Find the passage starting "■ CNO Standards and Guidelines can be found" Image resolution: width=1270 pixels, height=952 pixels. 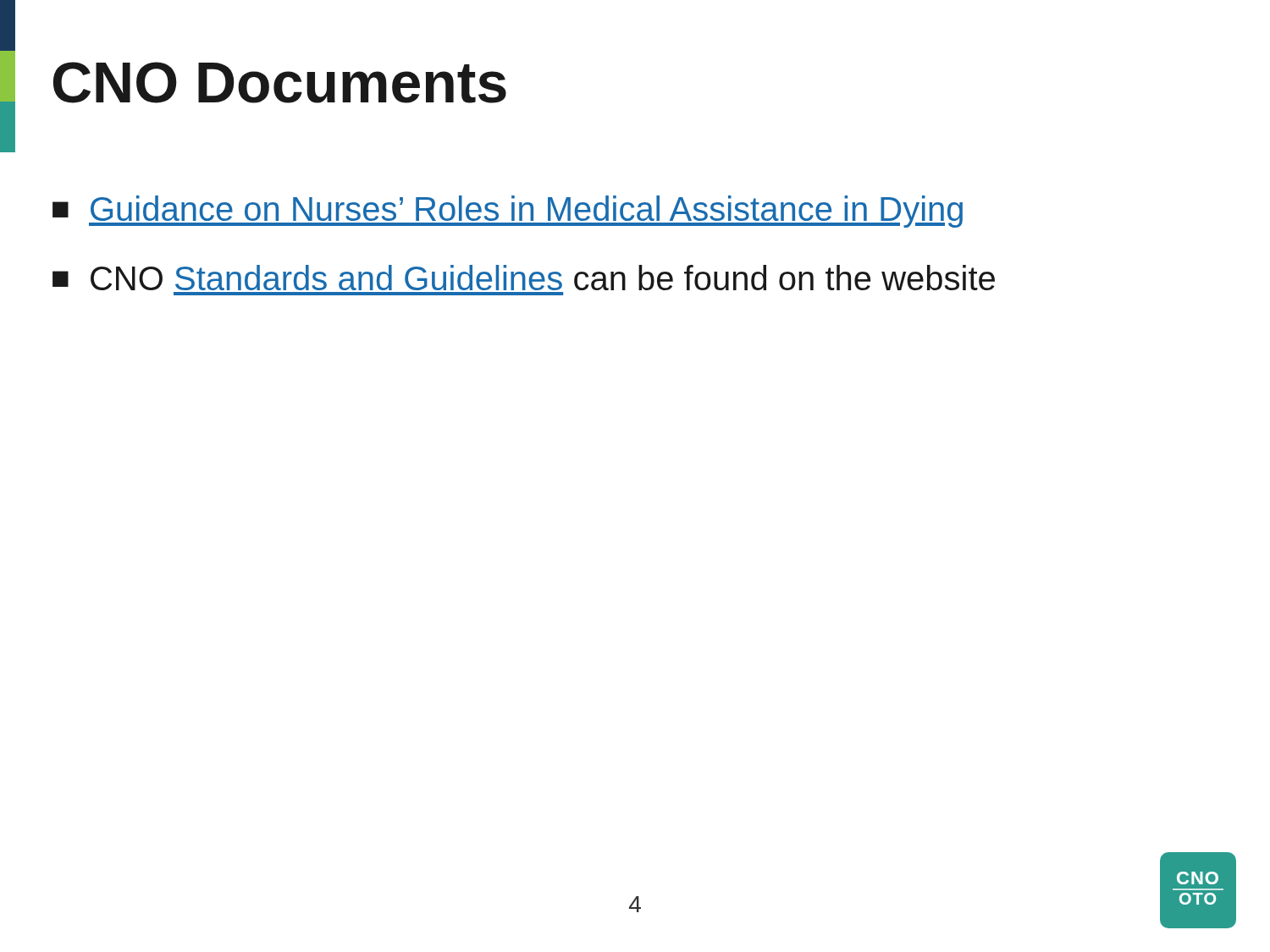pos(524,278)
